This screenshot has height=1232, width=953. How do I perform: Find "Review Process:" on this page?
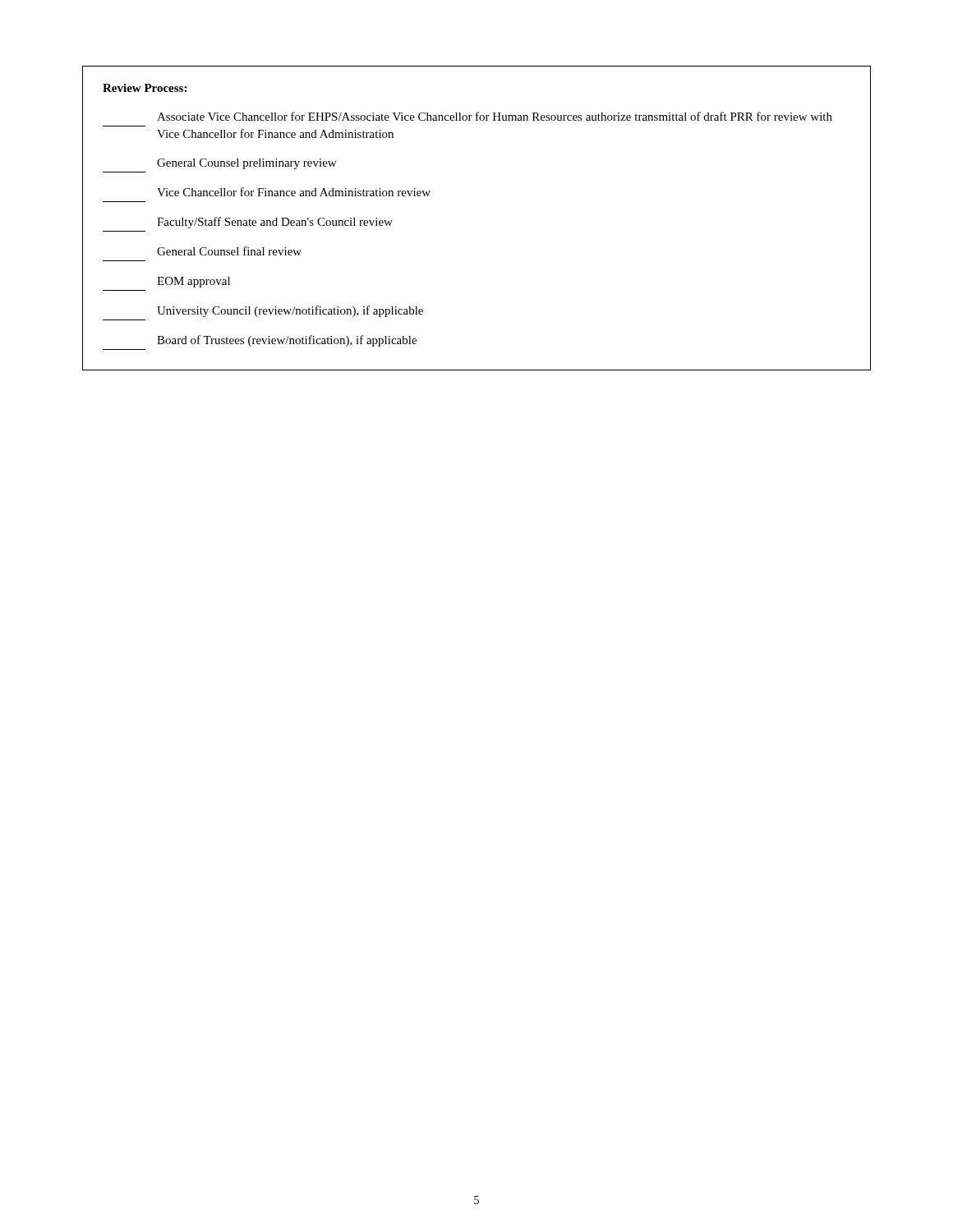pyautogui.click(x=145, y=88)
